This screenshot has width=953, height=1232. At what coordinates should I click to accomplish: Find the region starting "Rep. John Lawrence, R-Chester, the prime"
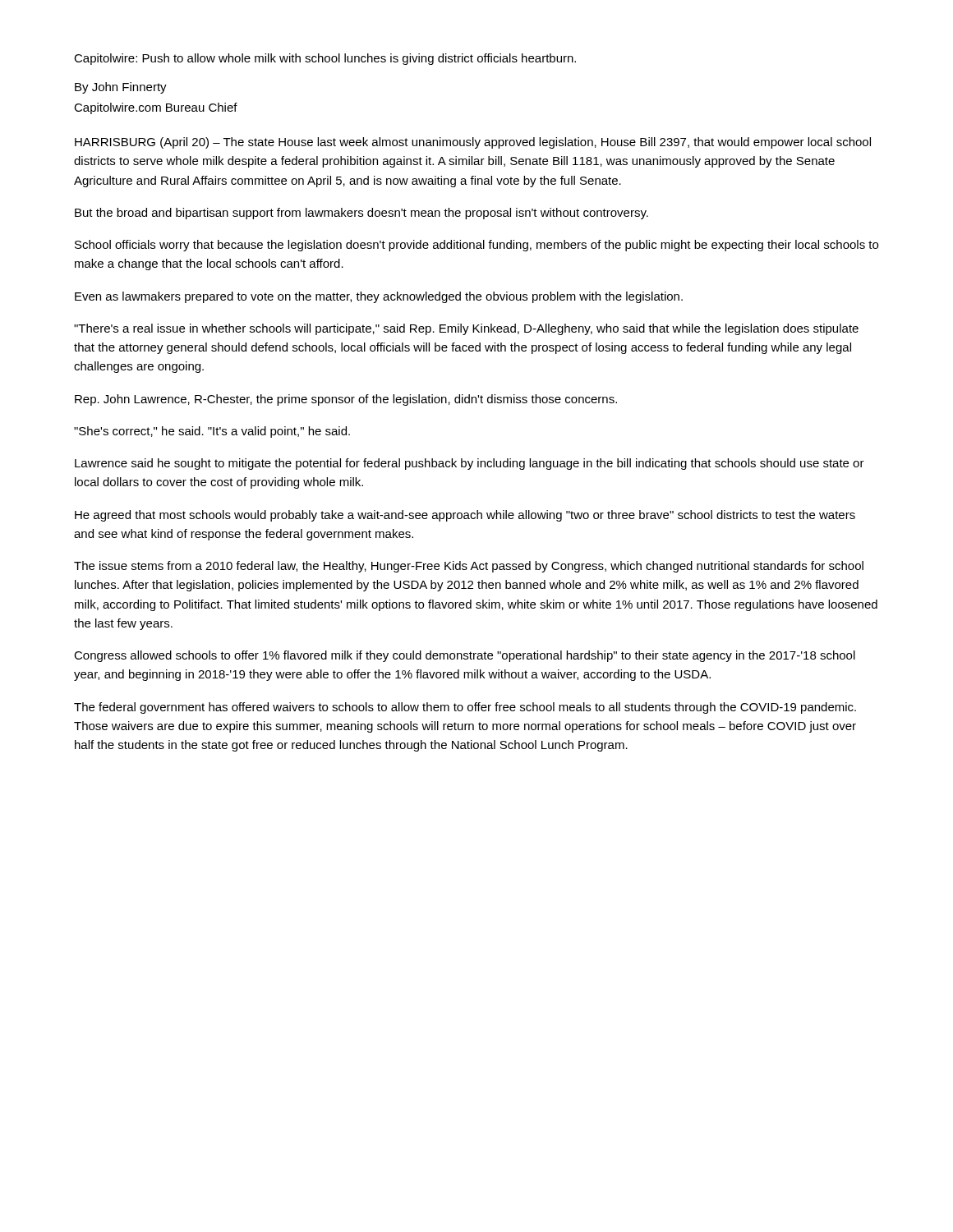coord(346,398)
